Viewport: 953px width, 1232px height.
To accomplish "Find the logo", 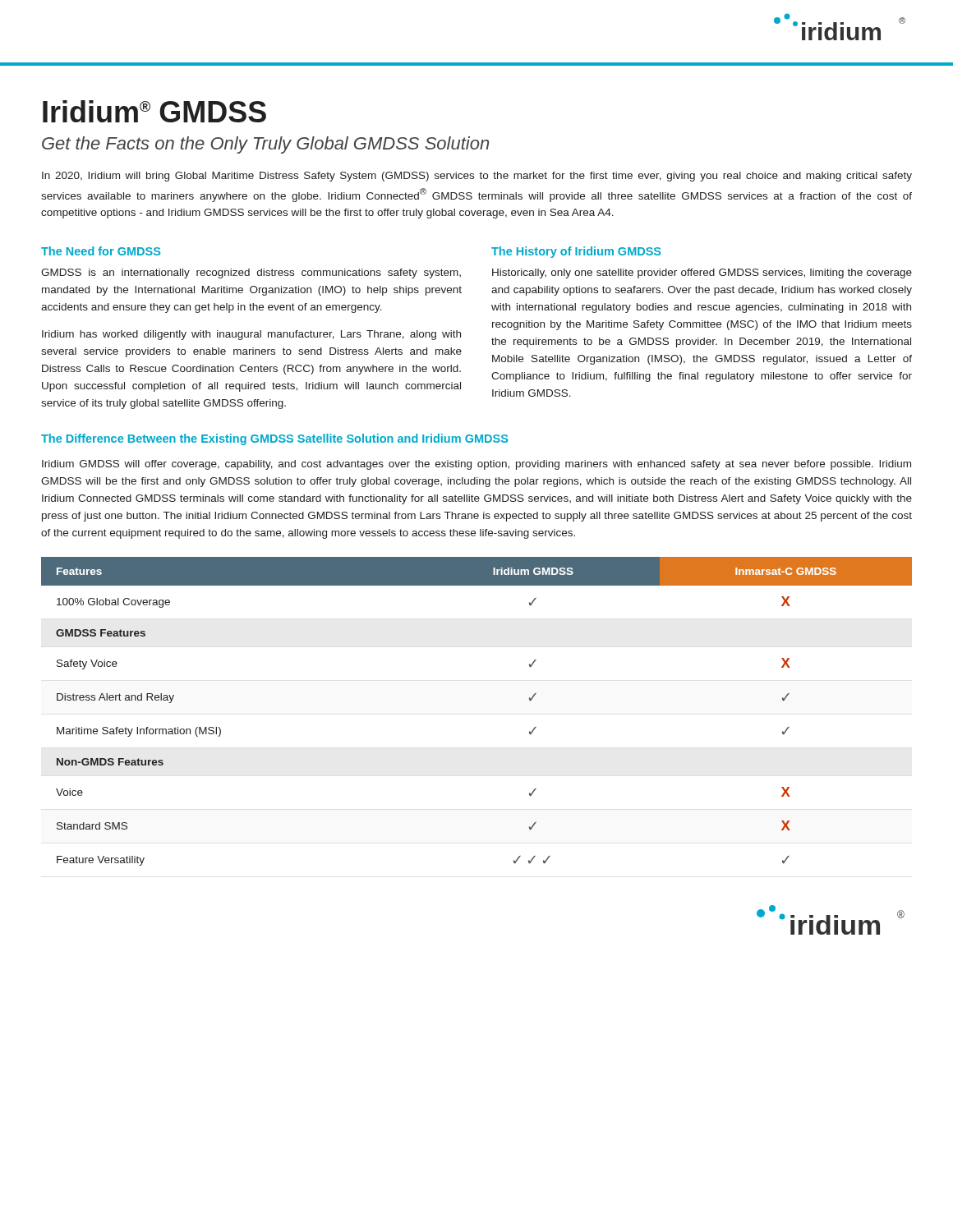I will pyautogui.click(x=476, y=911).
